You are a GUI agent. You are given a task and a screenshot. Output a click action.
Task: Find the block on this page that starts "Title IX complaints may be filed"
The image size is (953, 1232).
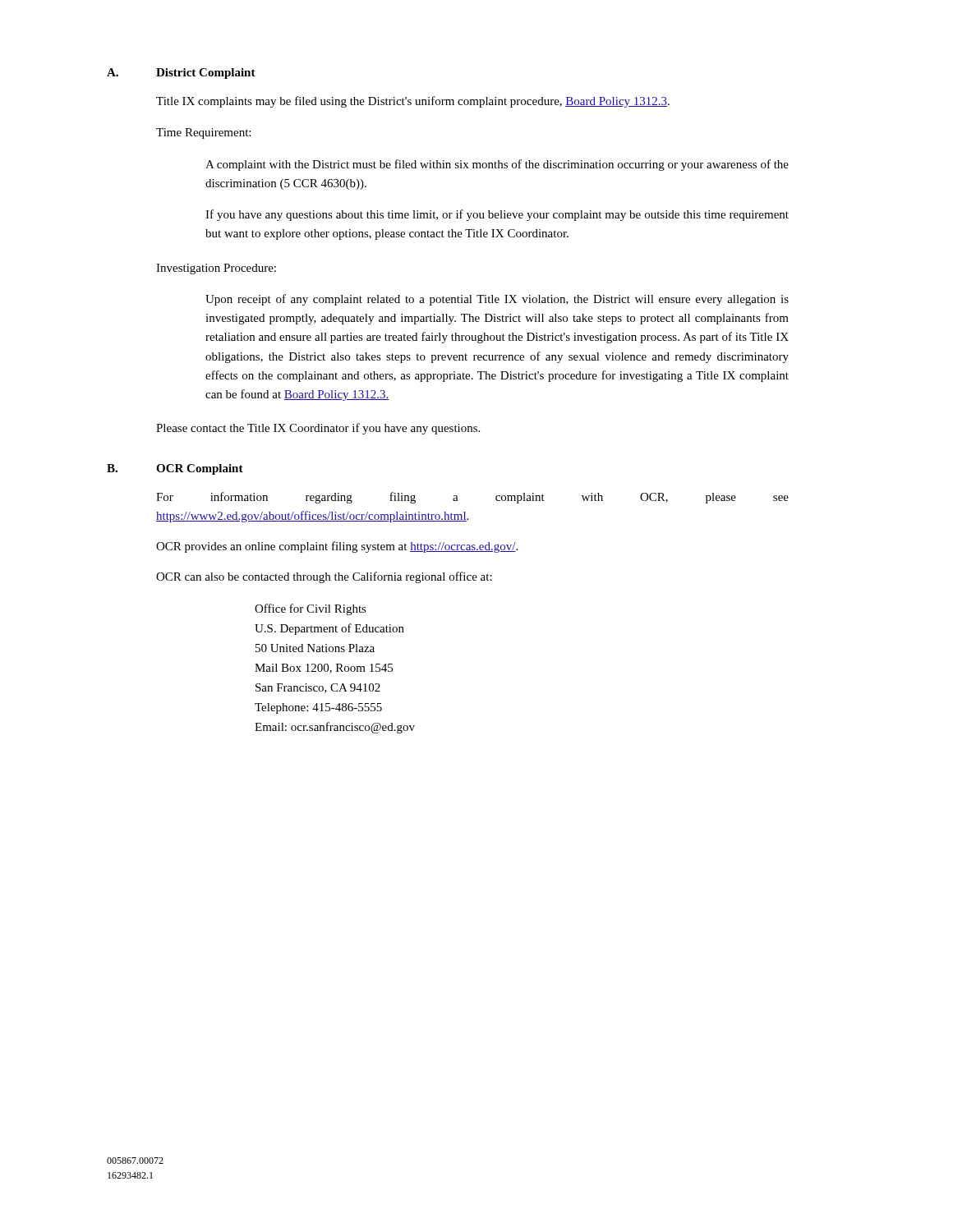(472, 102)
